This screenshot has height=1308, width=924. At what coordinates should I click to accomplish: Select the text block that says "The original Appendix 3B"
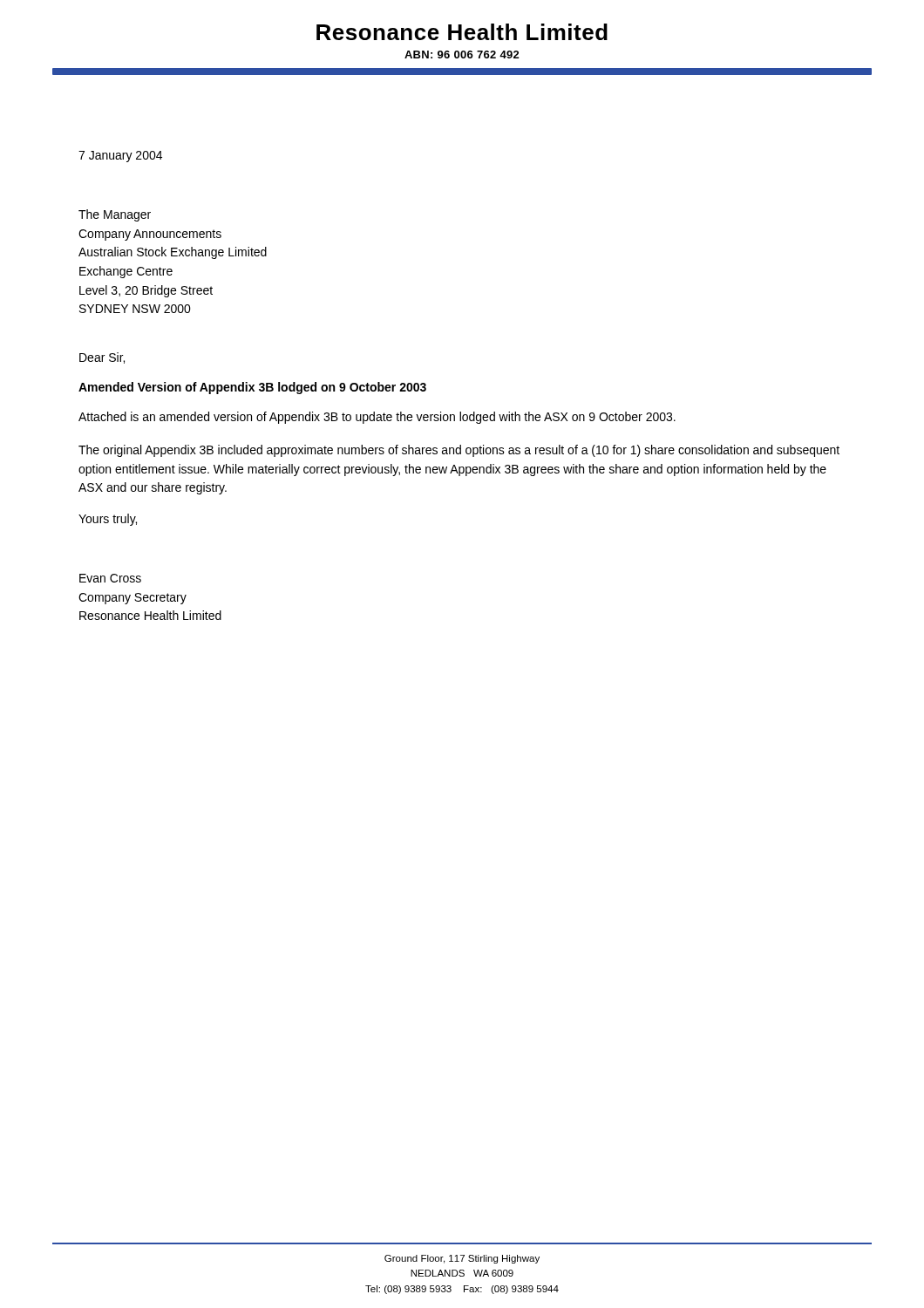459,469
